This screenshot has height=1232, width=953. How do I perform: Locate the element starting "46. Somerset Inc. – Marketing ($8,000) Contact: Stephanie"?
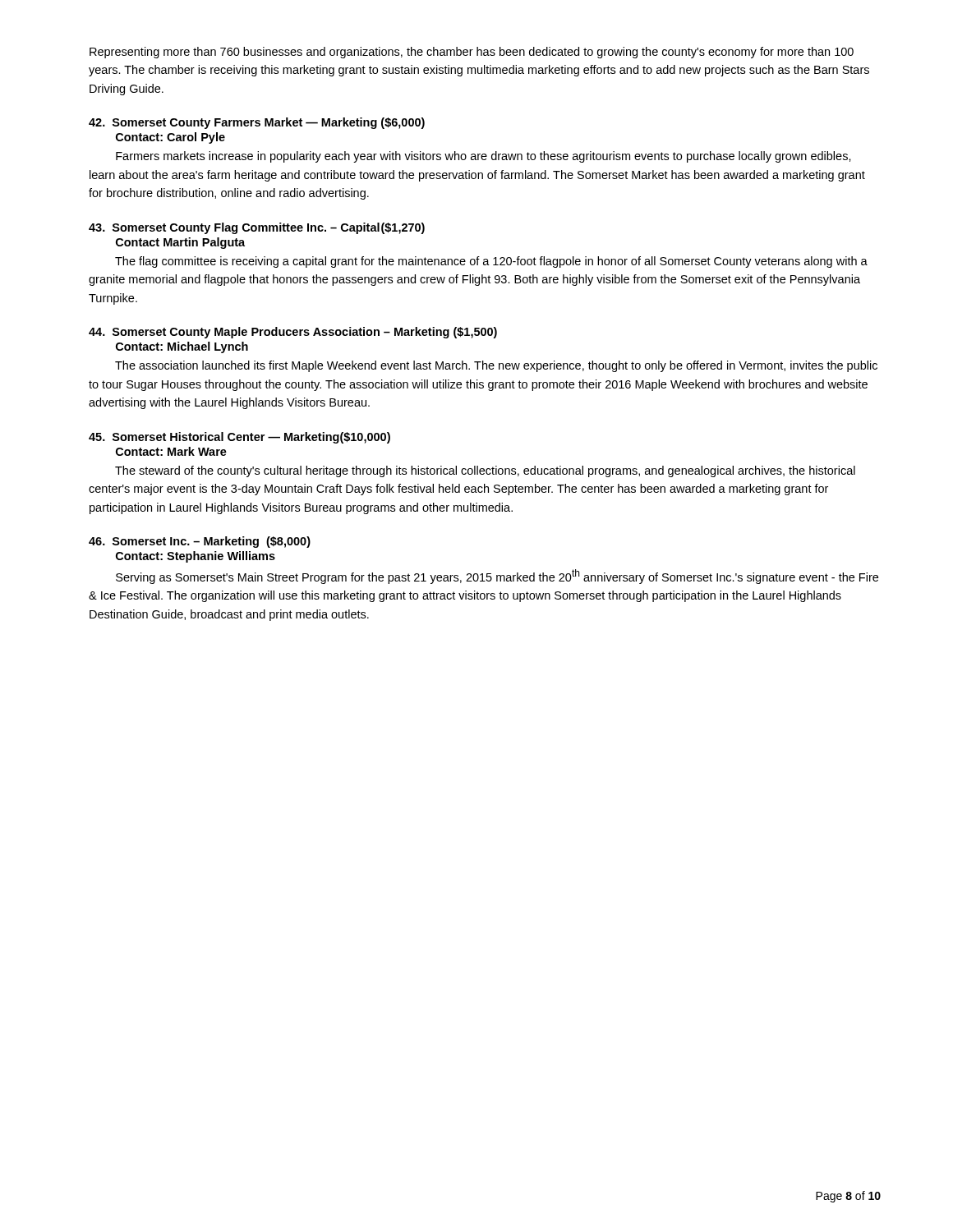point(485,579)
